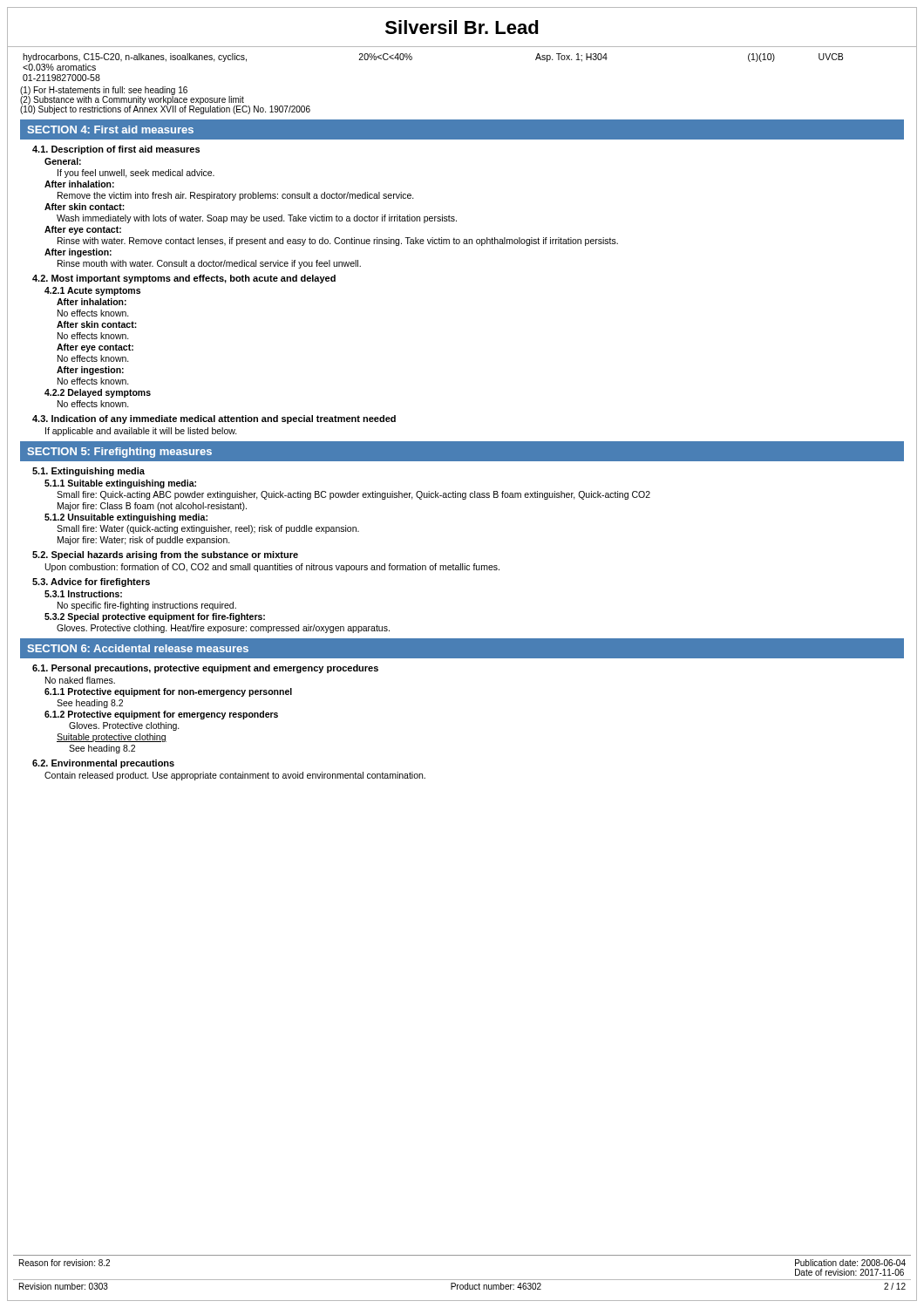This screenshot has height=1308, width=924.
Task: Locate the passage starting "No specific fire-fighting instructions required."
Action: tap(147, 605)
